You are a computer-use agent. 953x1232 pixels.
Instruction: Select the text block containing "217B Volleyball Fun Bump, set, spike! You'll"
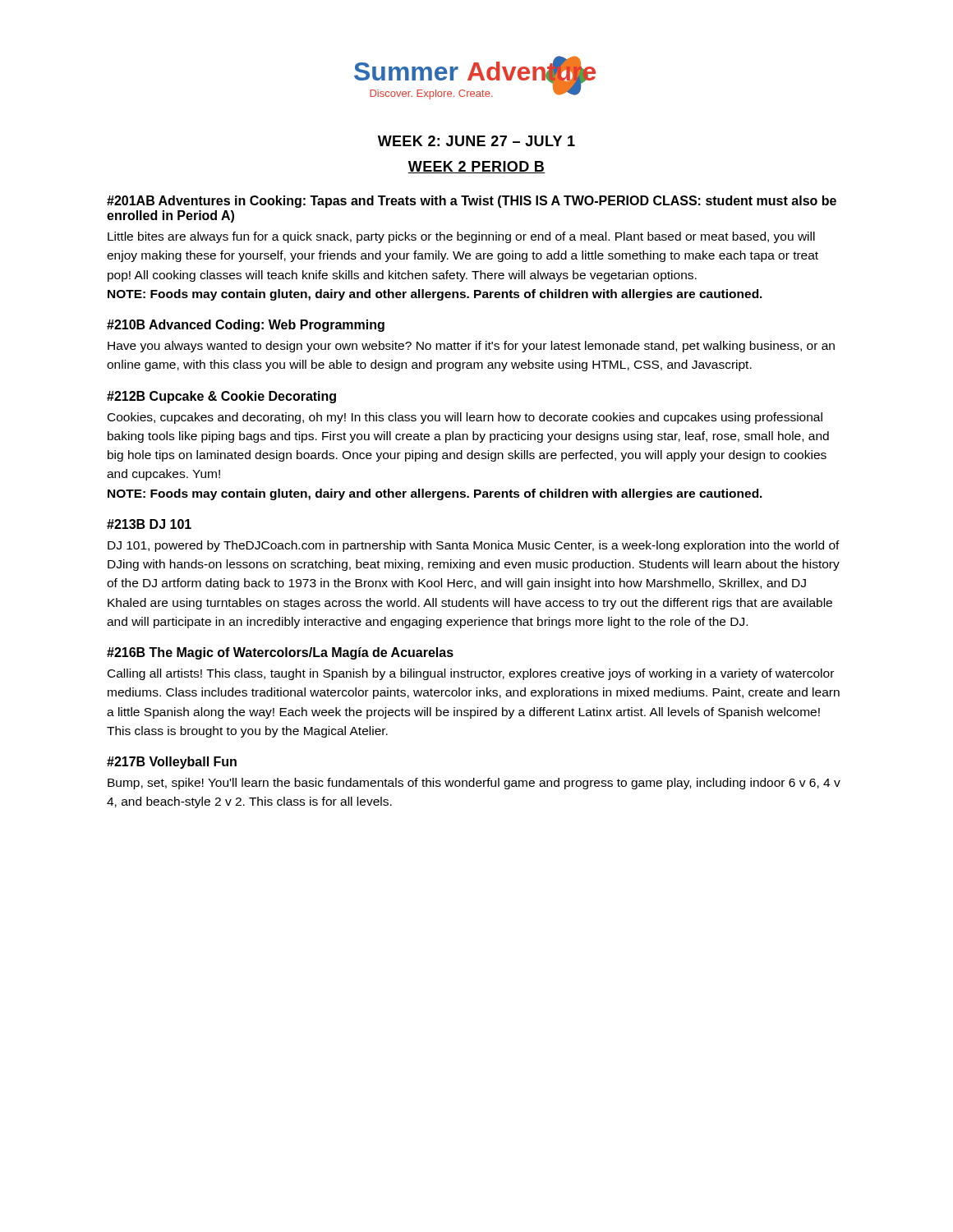(476, 783)
